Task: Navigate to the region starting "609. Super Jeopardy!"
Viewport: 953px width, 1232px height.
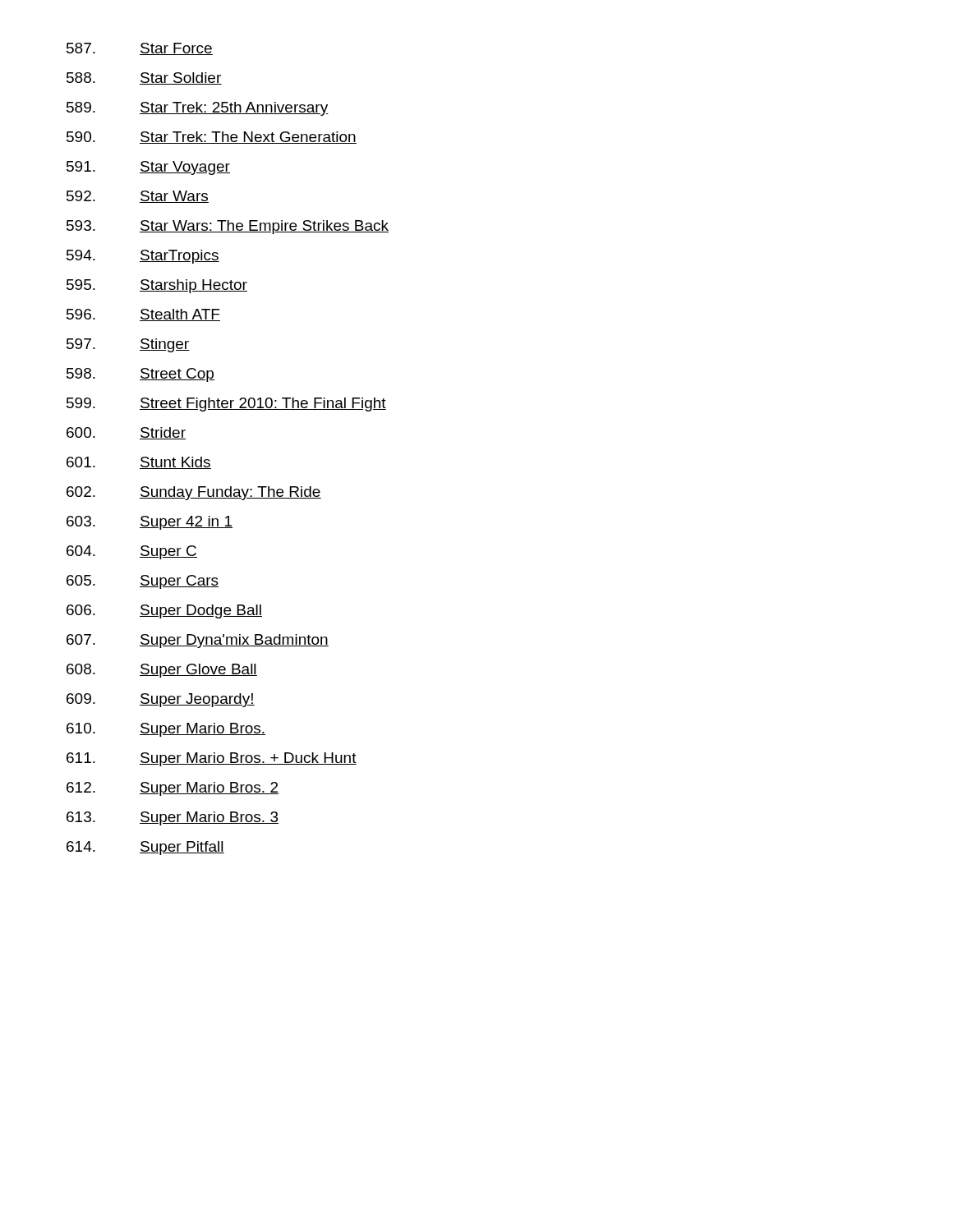Action: coord(160,699)
